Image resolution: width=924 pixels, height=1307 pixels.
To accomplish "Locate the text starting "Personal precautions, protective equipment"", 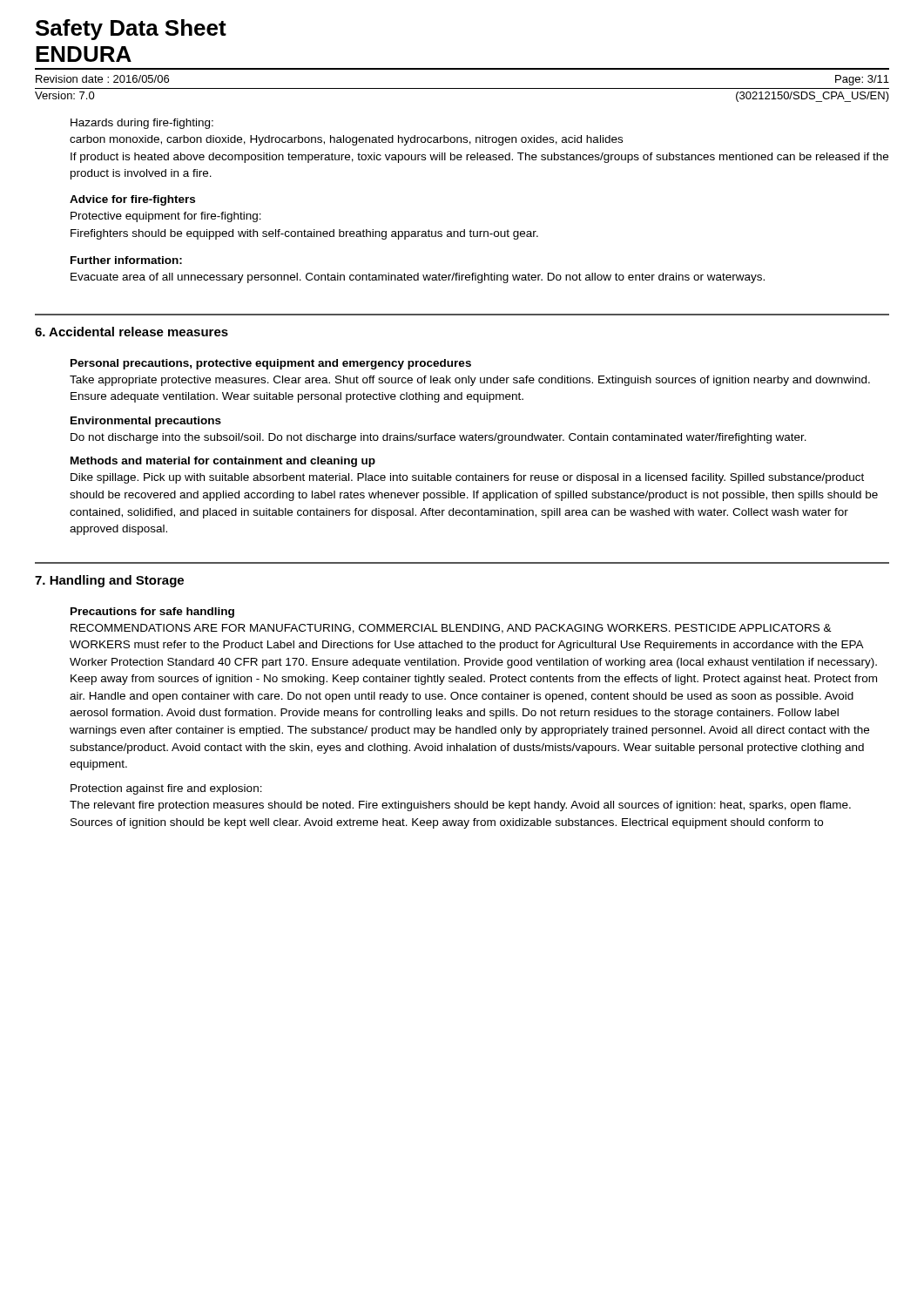I will coord(271,363).
